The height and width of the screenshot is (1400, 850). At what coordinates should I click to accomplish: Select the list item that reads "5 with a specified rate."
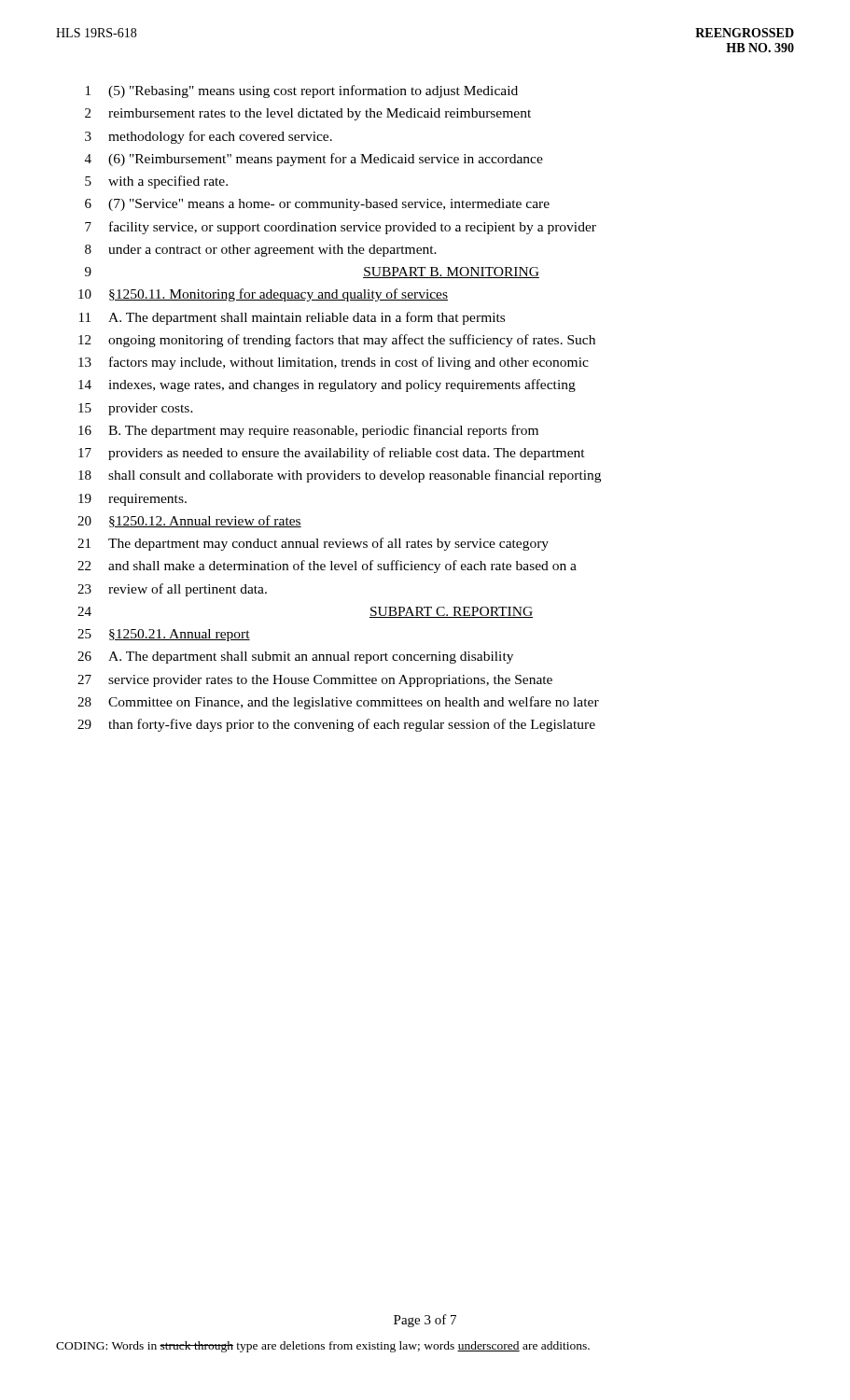(x=156, y=182)
